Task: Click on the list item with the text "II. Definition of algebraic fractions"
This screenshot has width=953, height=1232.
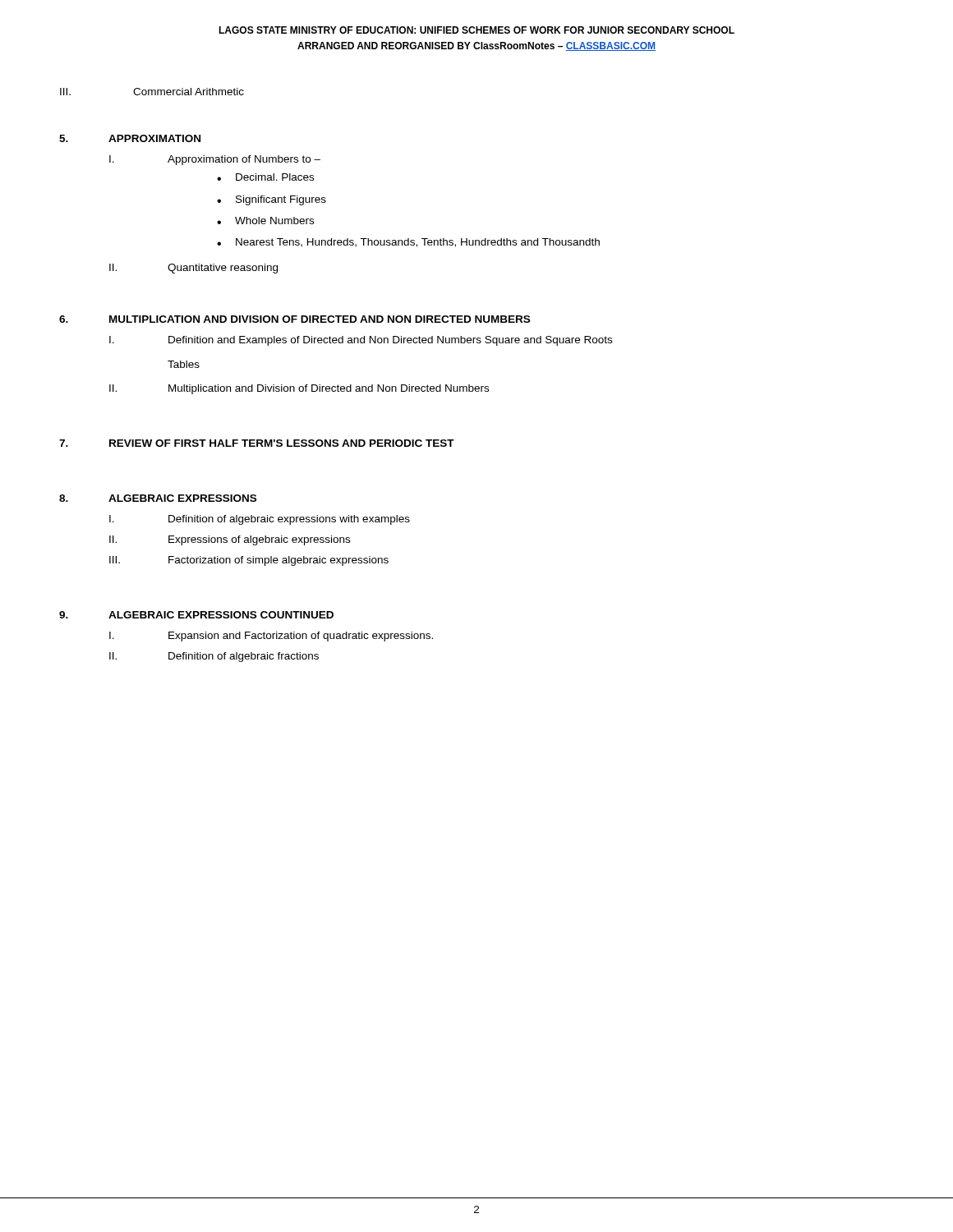Action: click(x=214, y=656)
